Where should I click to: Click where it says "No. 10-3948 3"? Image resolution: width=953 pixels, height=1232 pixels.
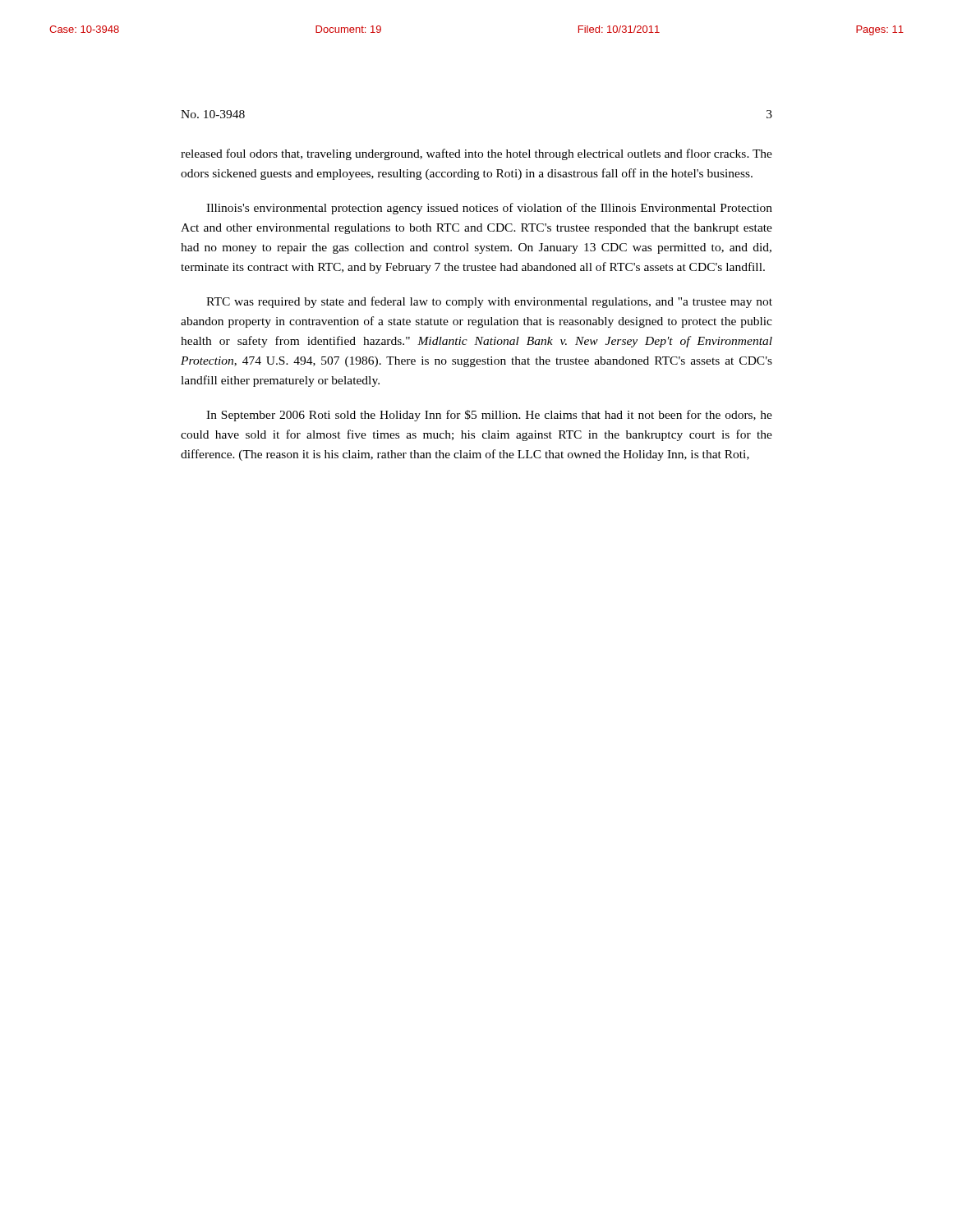(211, 114)
